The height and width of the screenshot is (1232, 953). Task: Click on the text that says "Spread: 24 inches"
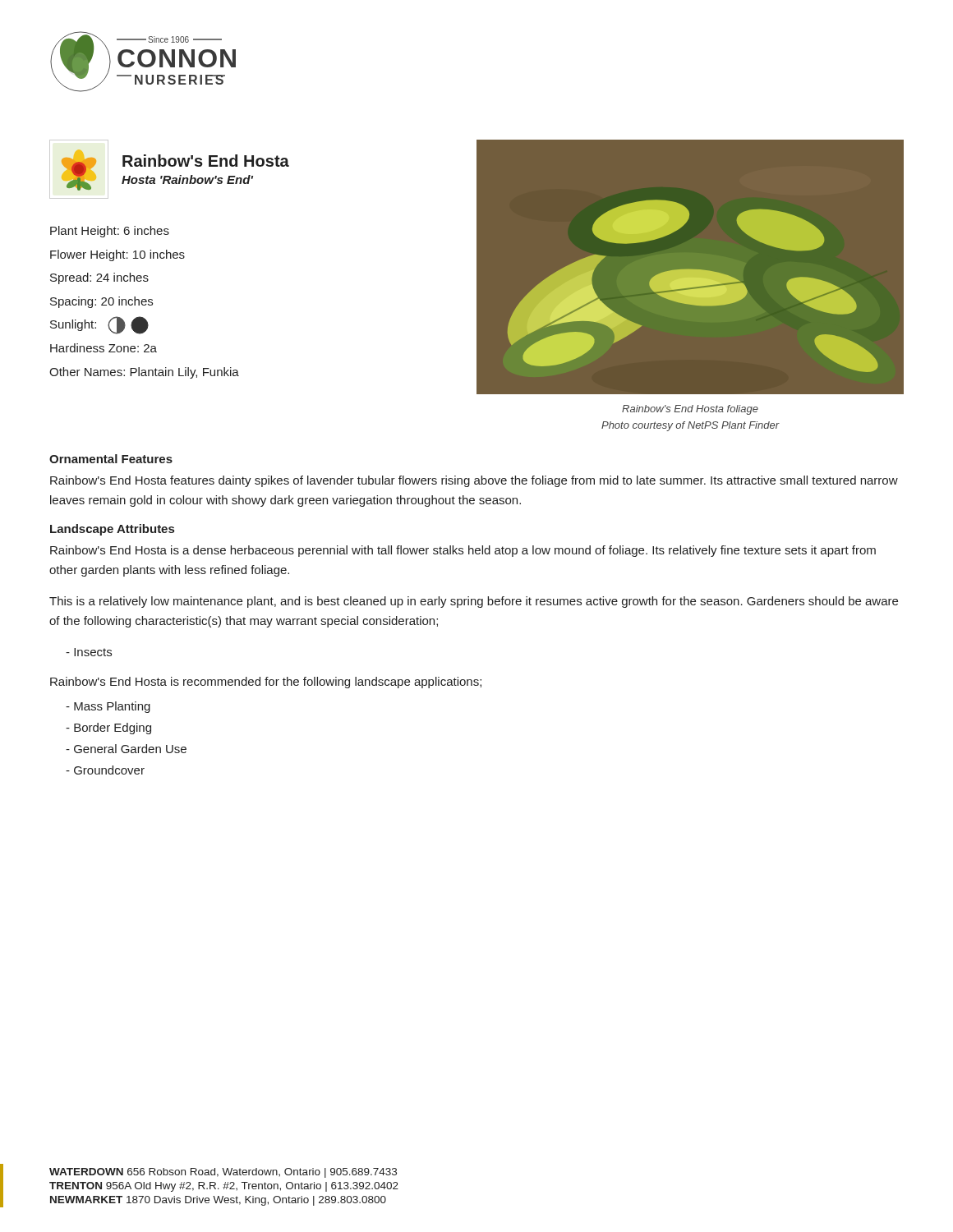coord(99,277)
